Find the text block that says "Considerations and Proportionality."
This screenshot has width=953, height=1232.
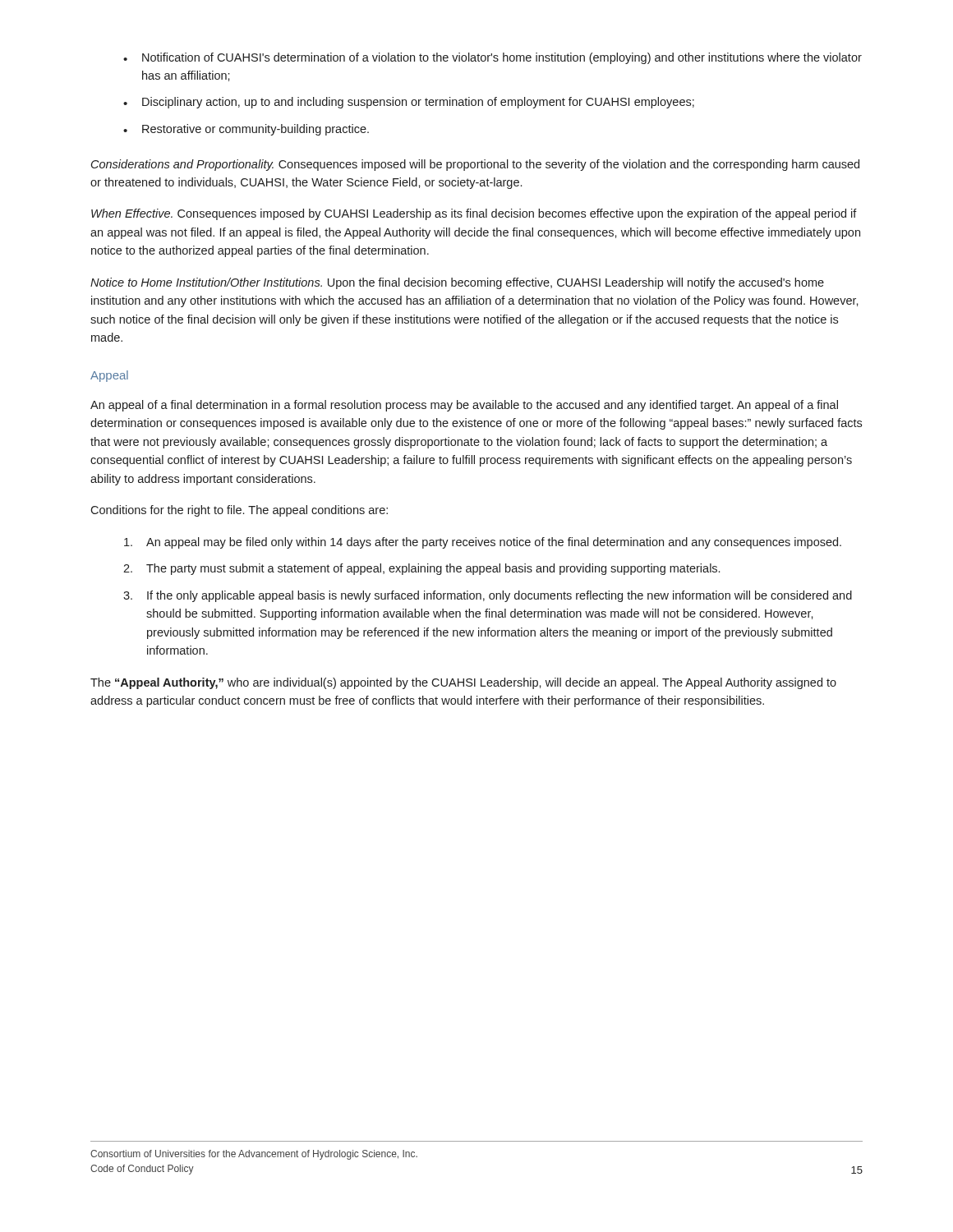tap(476, 173)
